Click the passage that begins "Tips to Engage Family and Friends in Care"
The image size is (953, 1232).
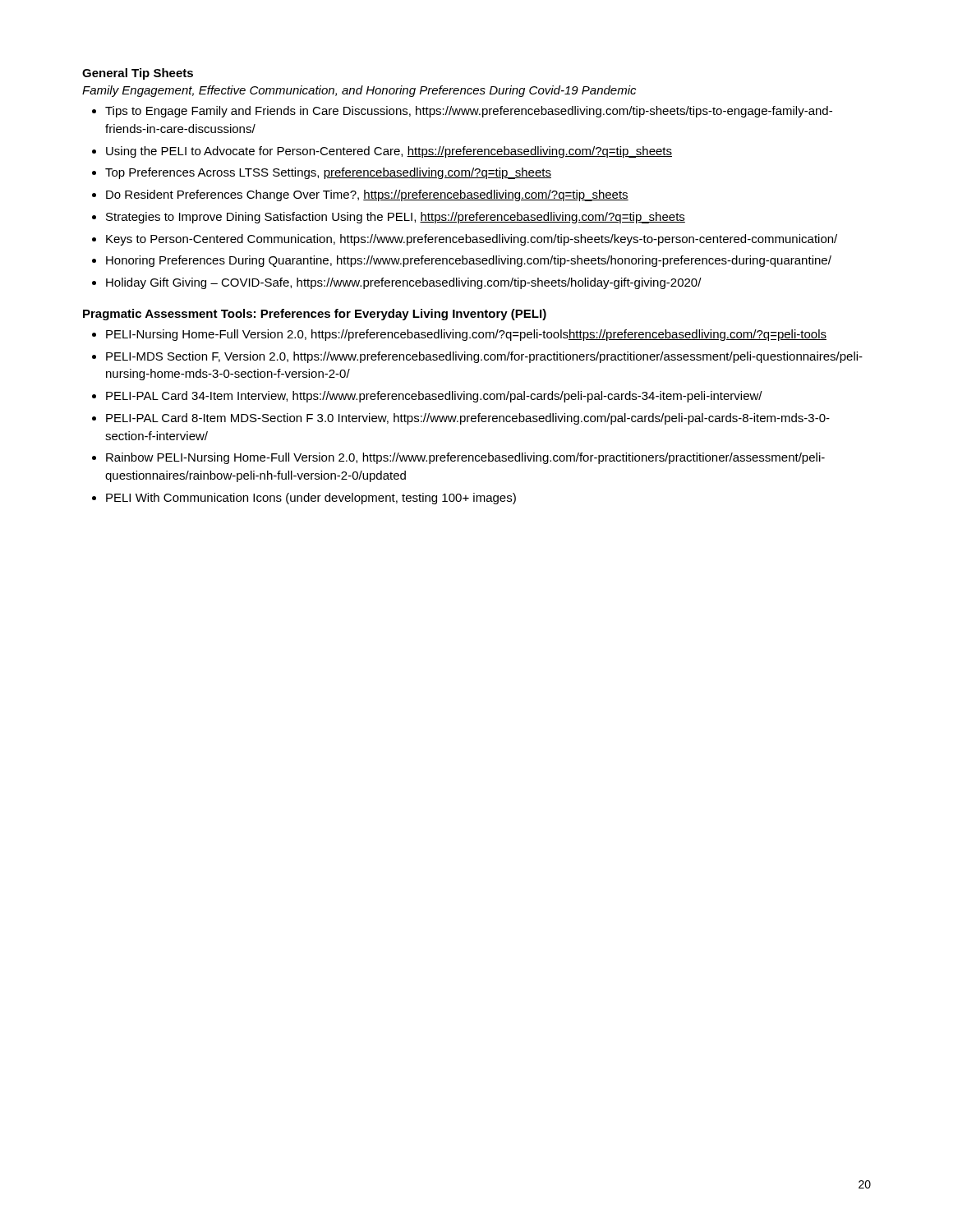[x=469, y=119]
